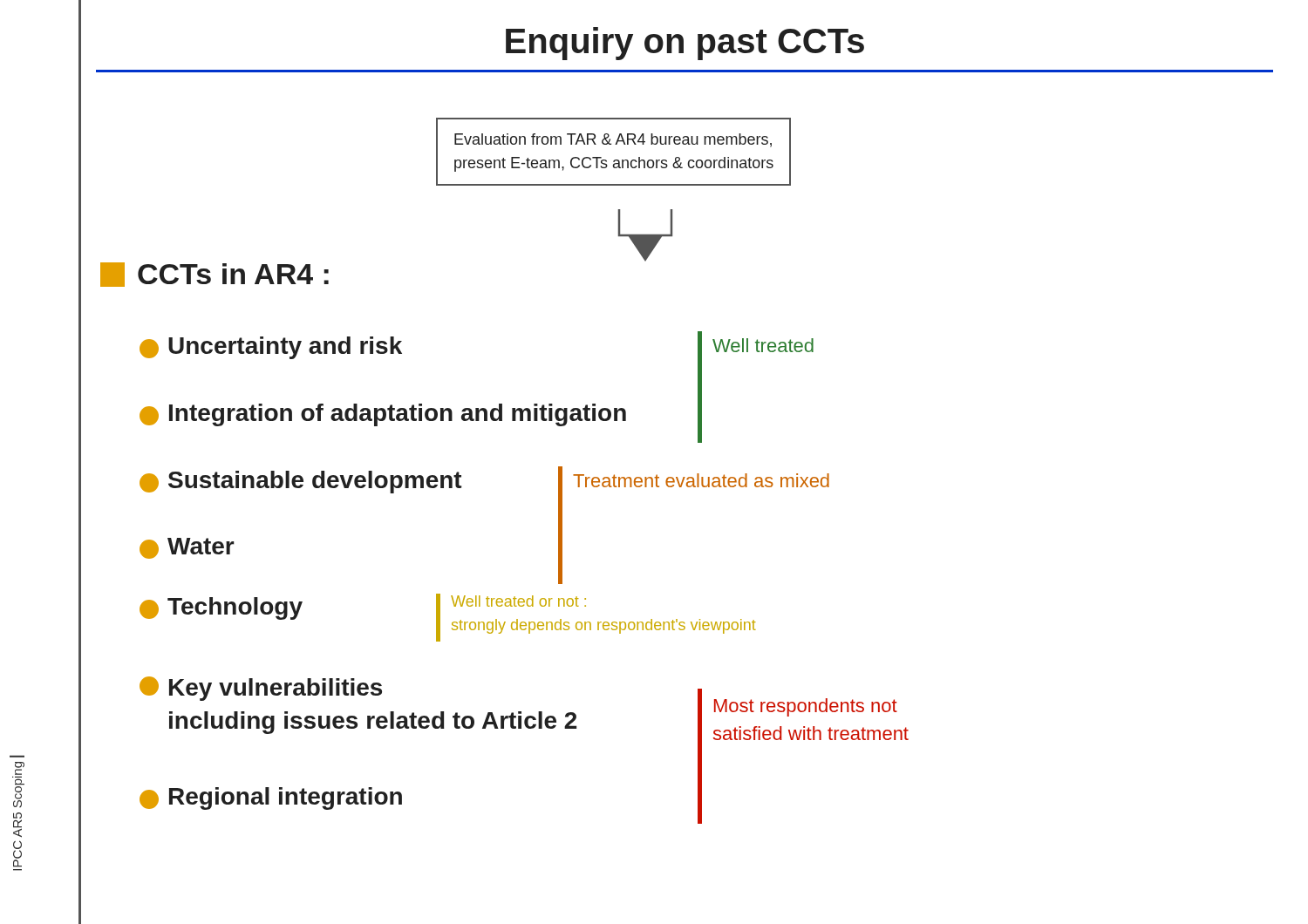Navigate to the region starting "Most respondents notsatisfied with treatment"
Image resolution: width=1308 pixels, height=924 pixels.
click(x=803, y=756)
